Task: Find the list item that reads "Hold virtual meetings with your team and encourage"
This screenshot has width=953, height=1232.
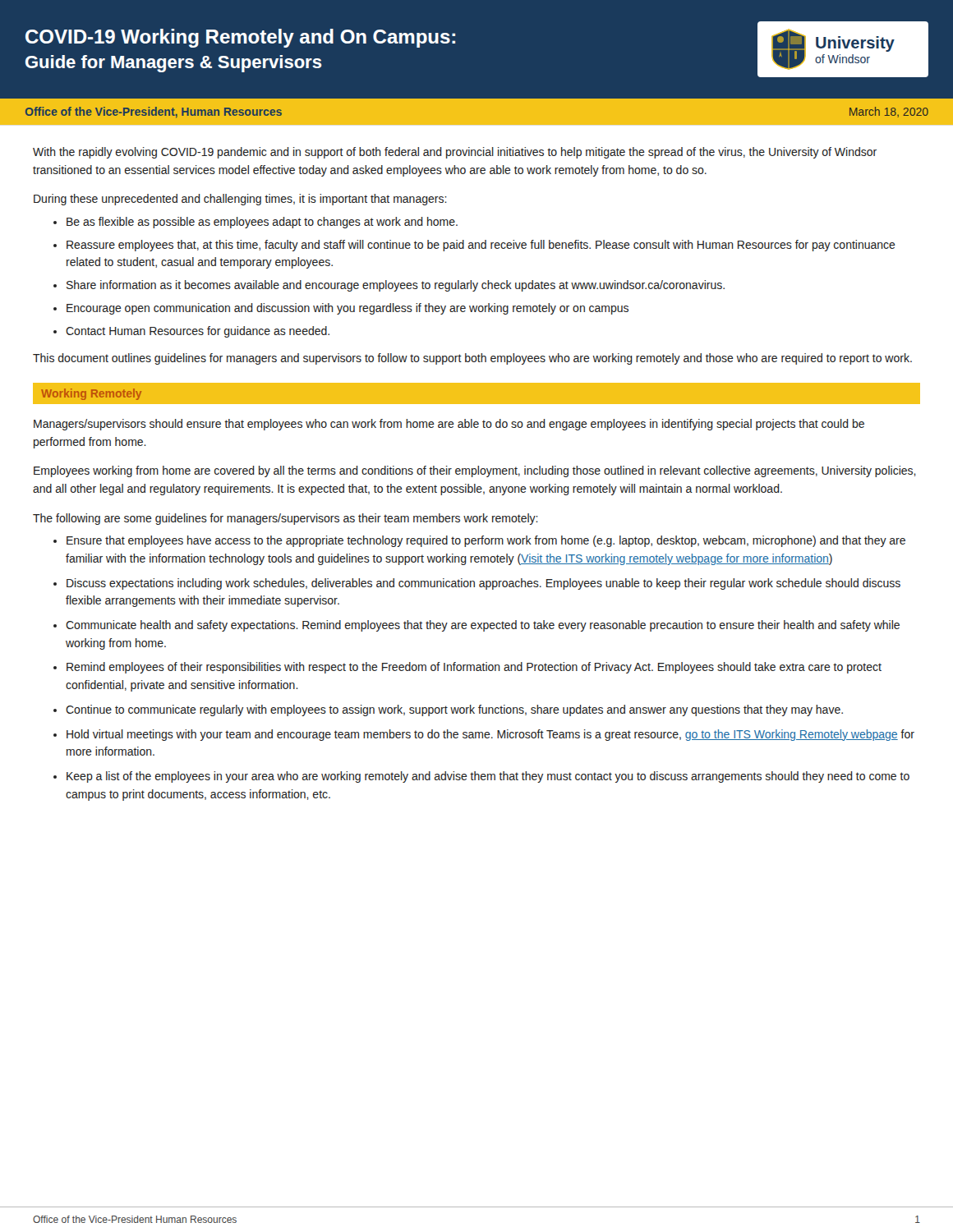Action: 490,743
